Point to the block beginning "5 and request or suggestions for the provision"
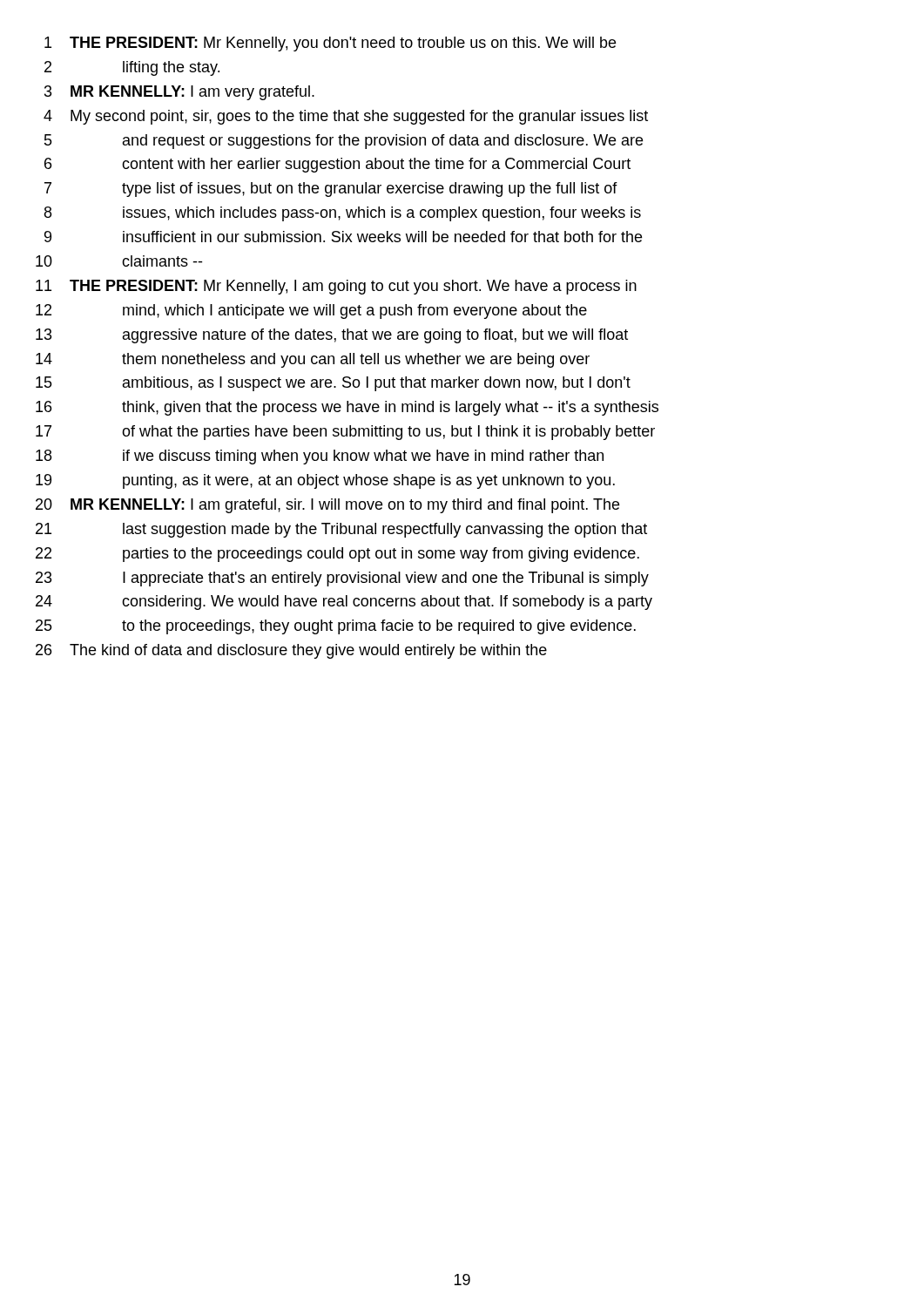The width and height of the screenshot is (924, 1307). pyautogui.click(x=445, y=141)
